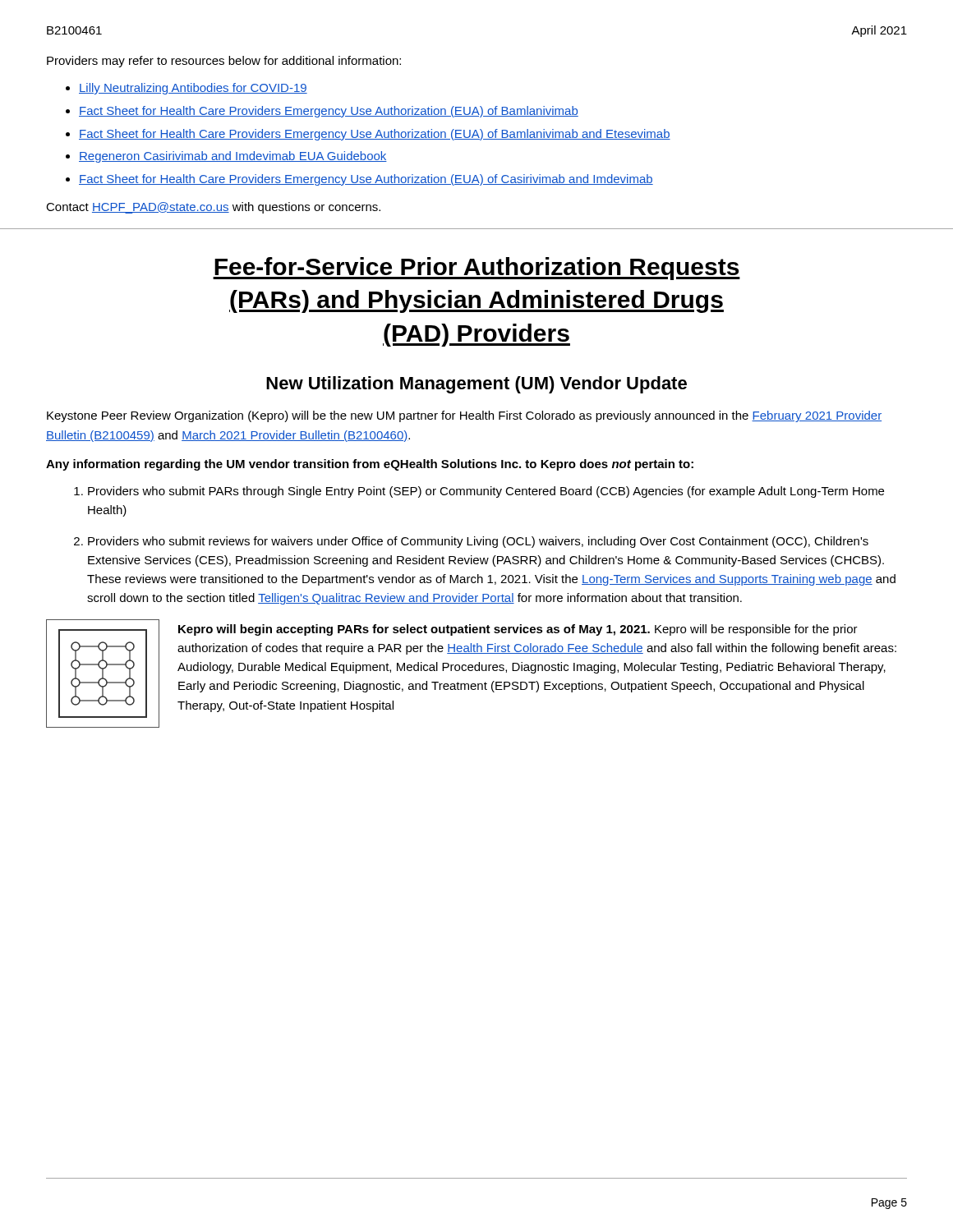Point to the text starting "Lilly Neutralizing Antibodies for COVID-19"
Viewport: 953px width, 1232px height.
click(x=193, y=87)
